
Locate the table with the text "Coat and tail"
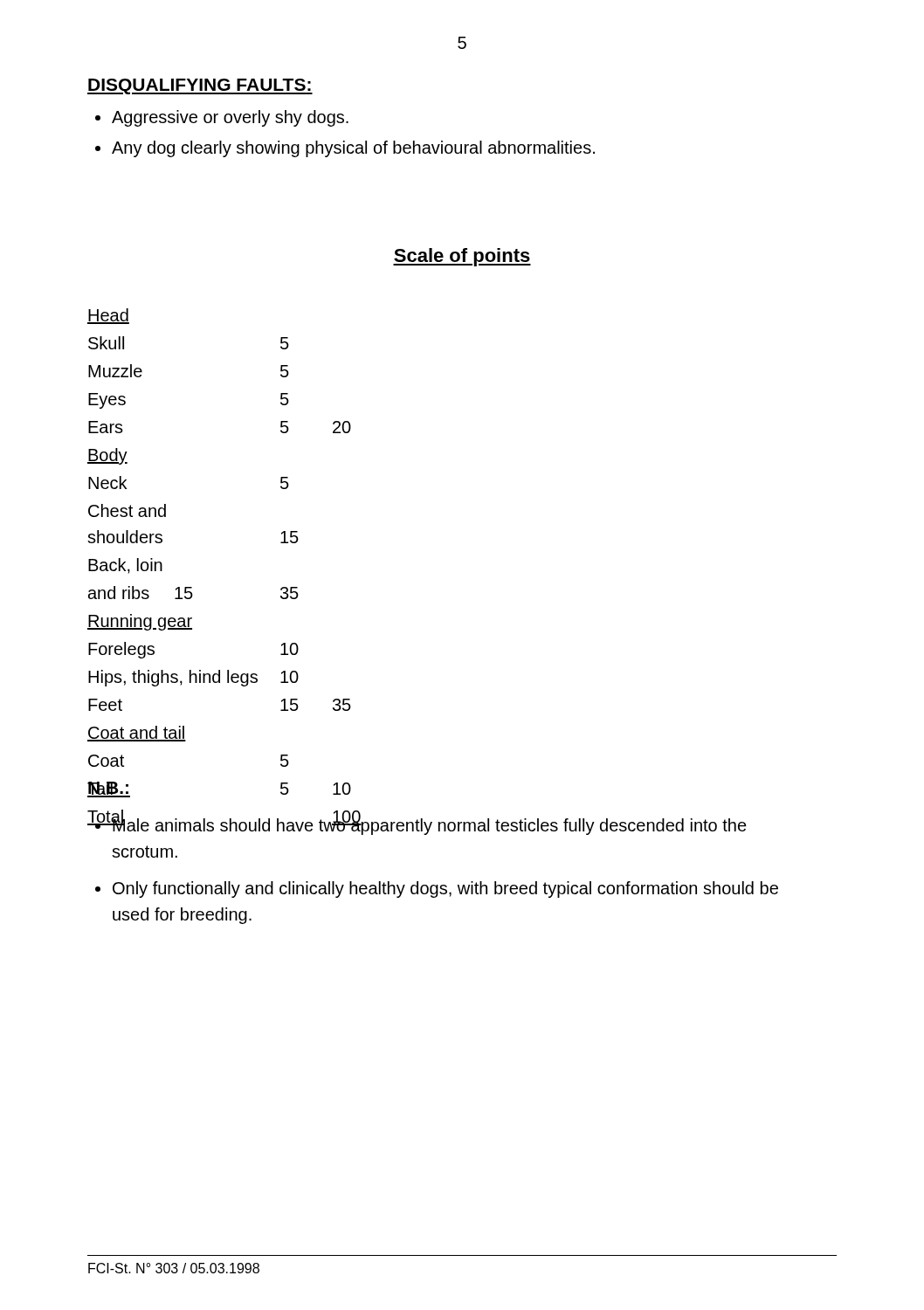point(271,566)
